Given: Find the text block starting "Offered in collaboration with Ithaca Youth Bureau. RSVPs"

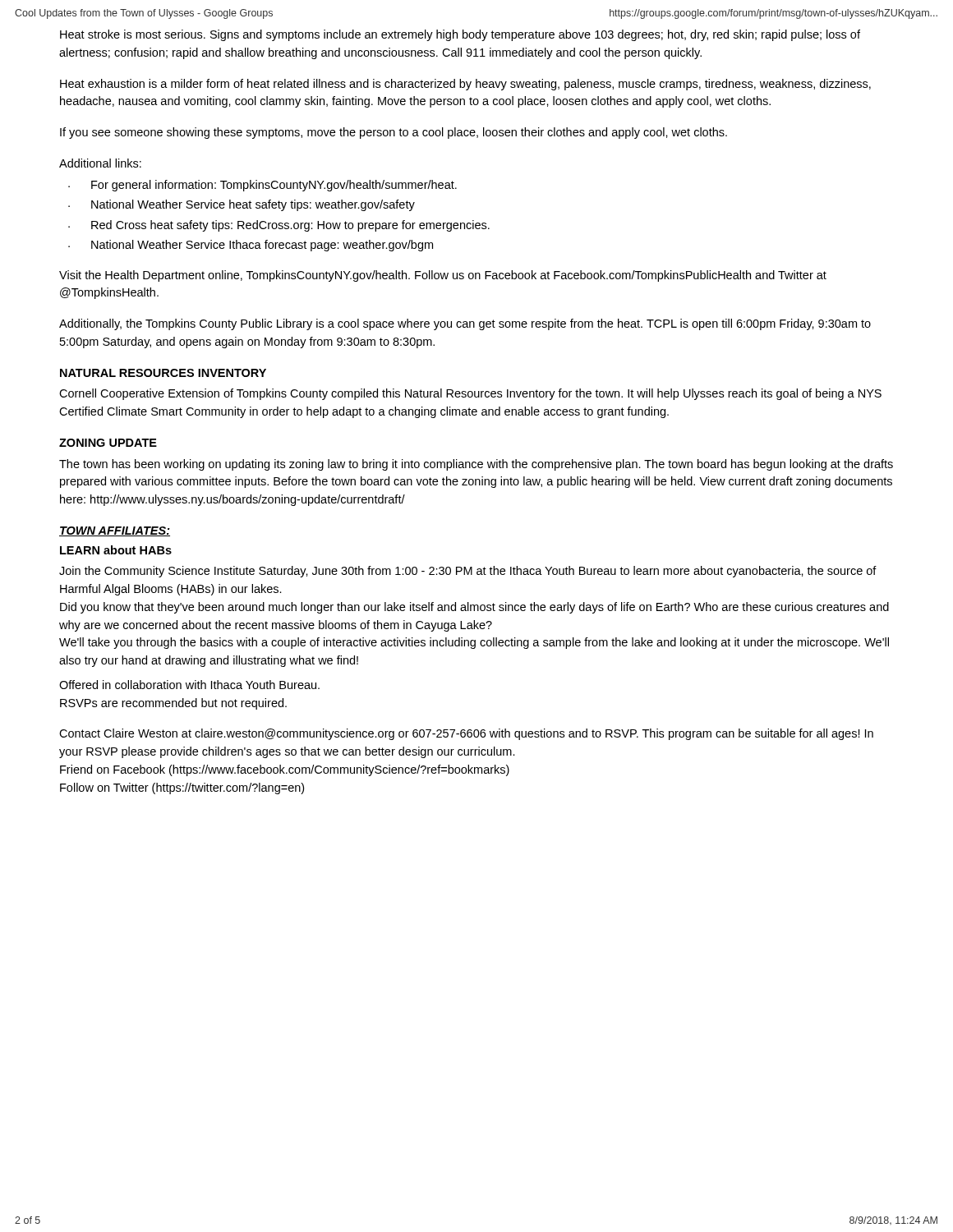Looking at the screenshot, I should coord(190,694).
